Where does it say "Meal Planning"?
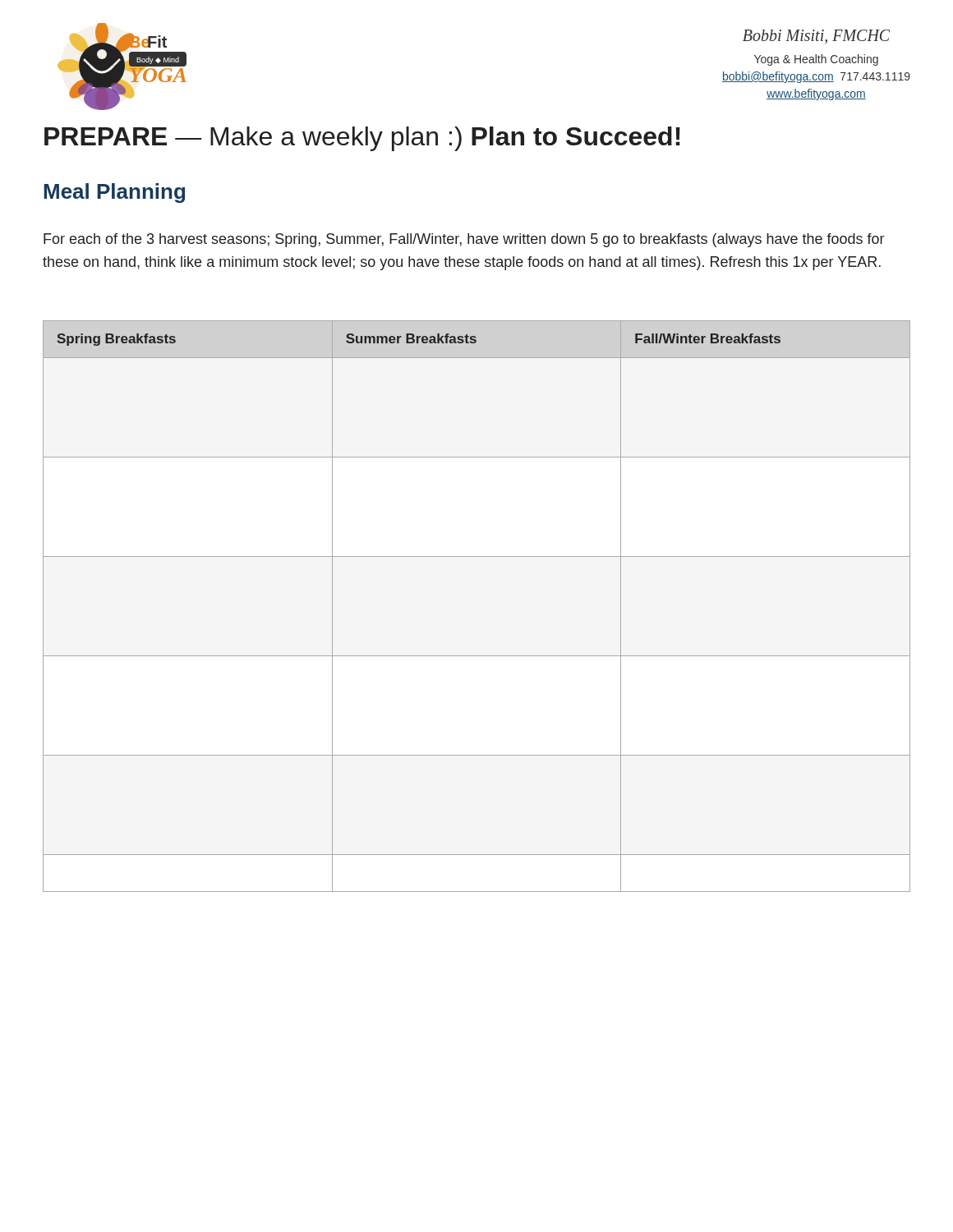This screenshot has width=953, height=1232. point(115,191)
